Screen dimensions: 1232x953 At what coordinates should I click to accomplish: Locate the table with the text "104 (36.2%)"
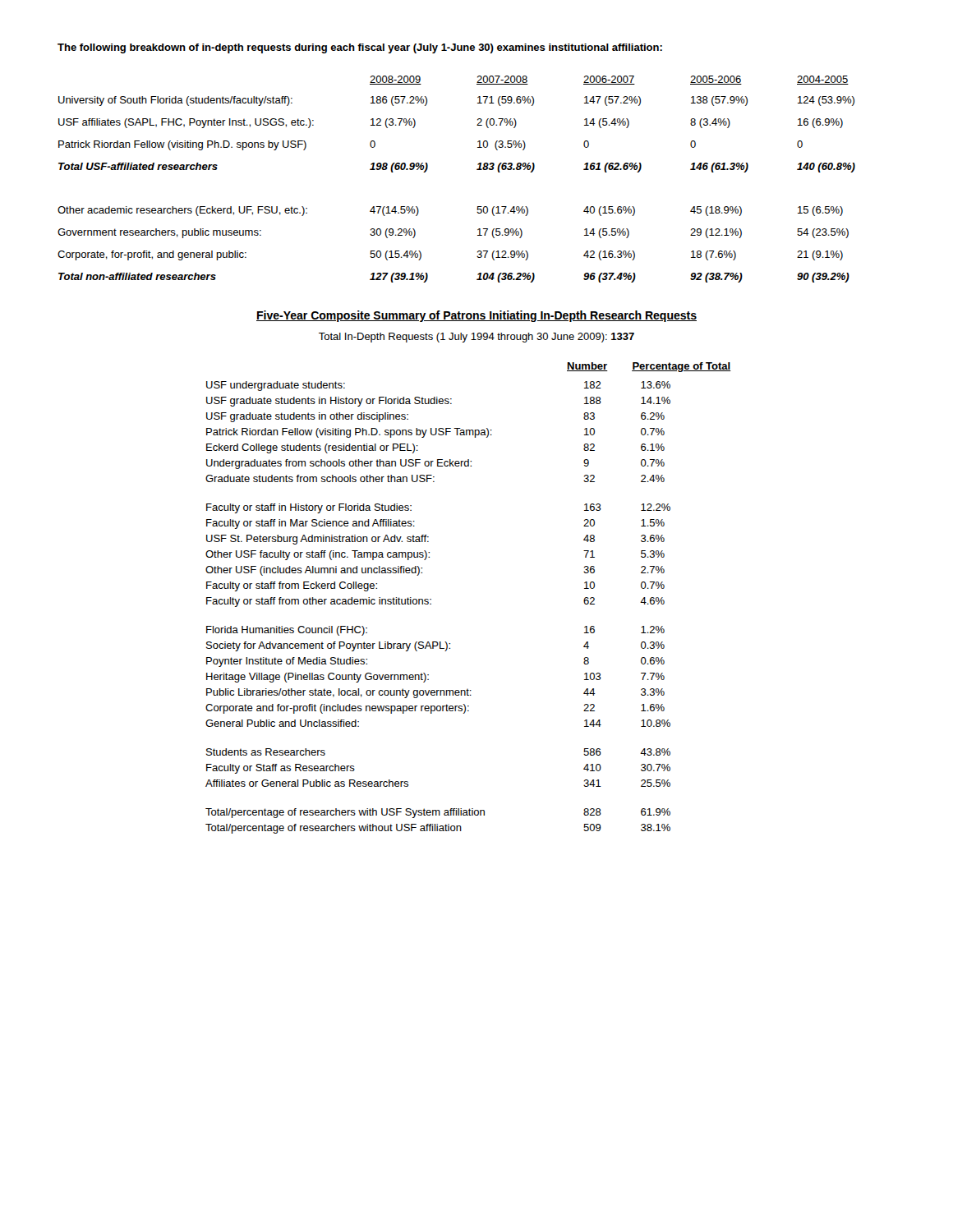[x=476, y=178]
